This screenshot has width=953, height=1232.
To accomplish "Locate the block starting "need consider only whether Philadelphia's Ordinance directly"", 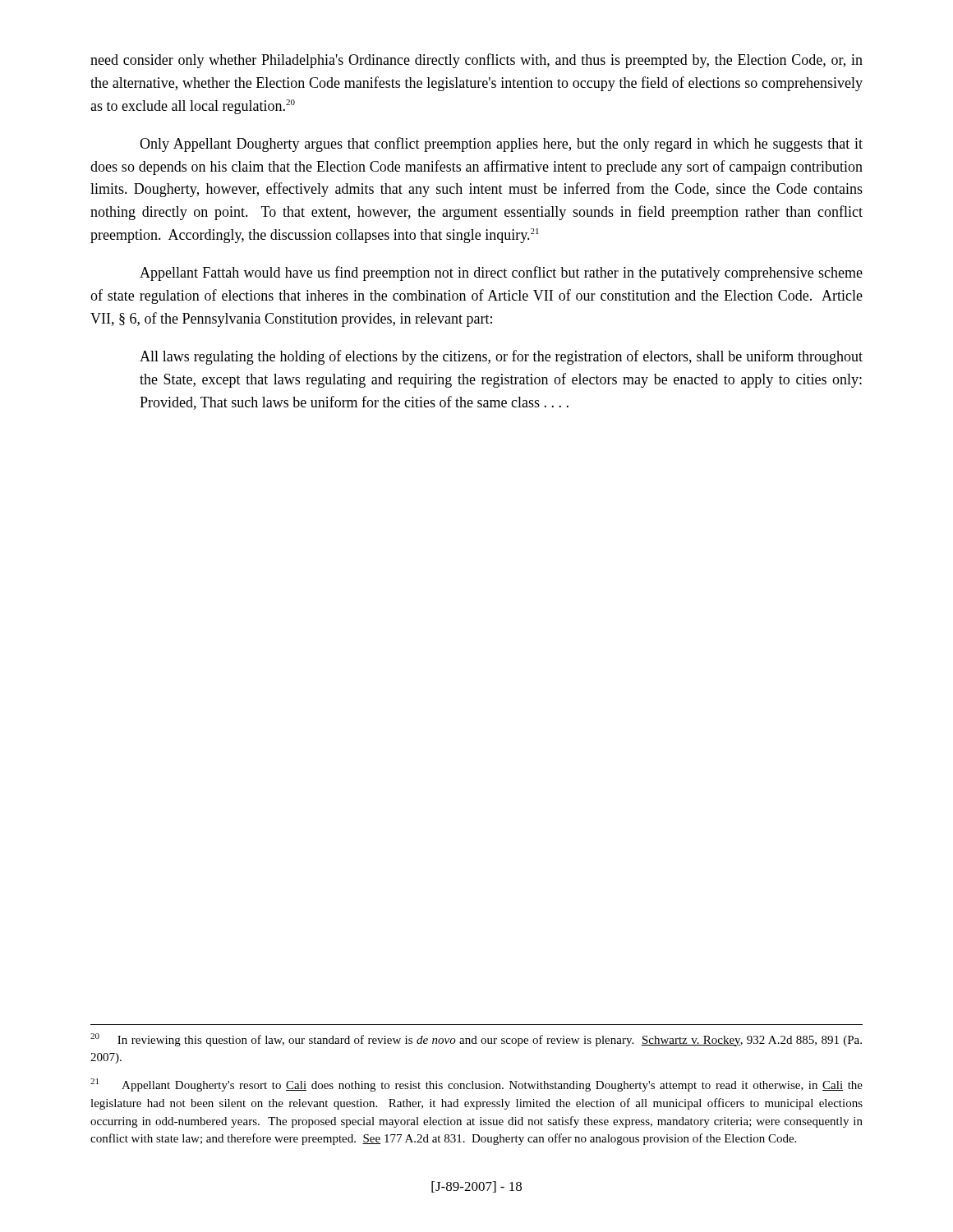I will (x=476, y=83).
